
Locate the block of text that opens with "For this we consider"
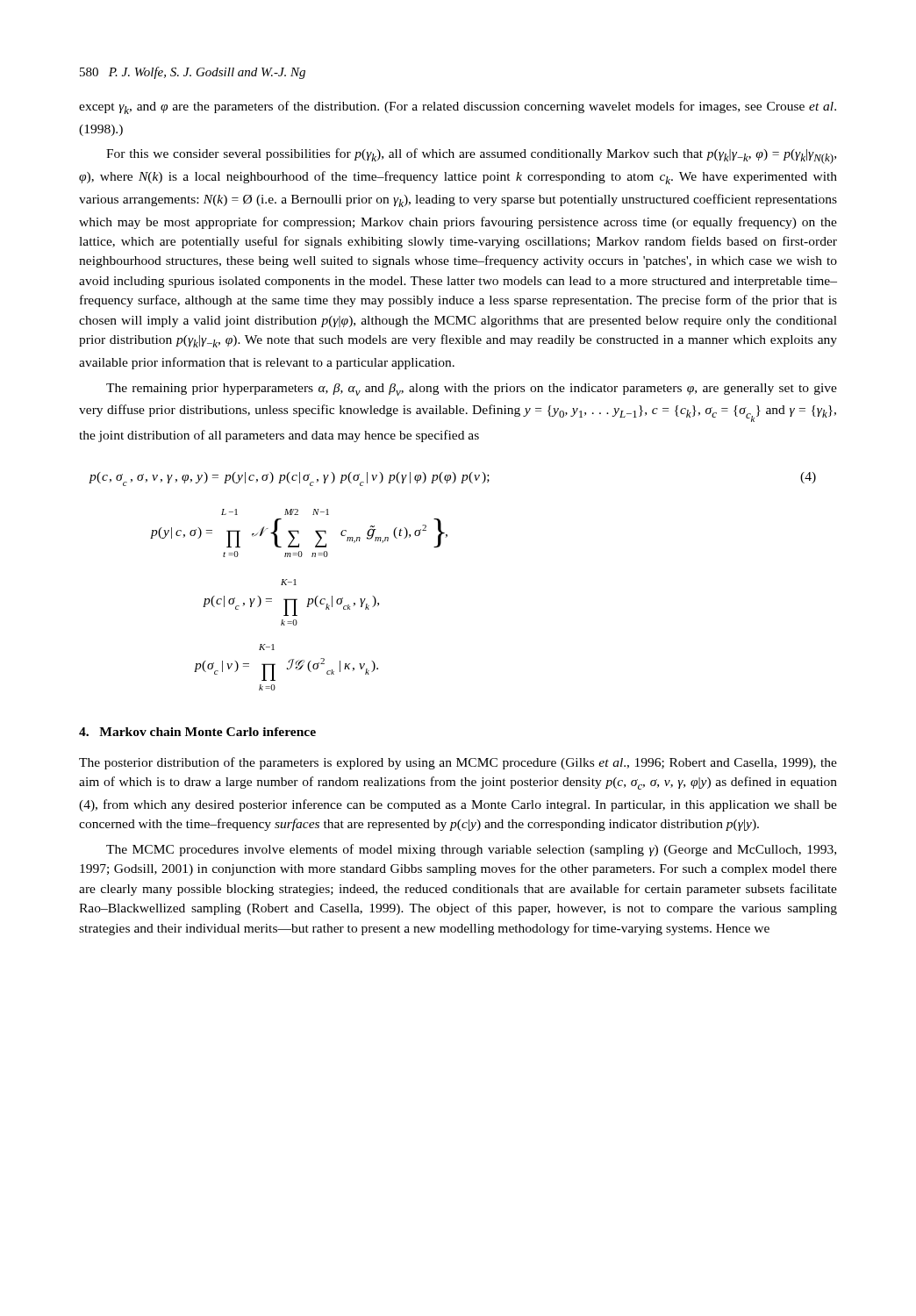[458, 258]
